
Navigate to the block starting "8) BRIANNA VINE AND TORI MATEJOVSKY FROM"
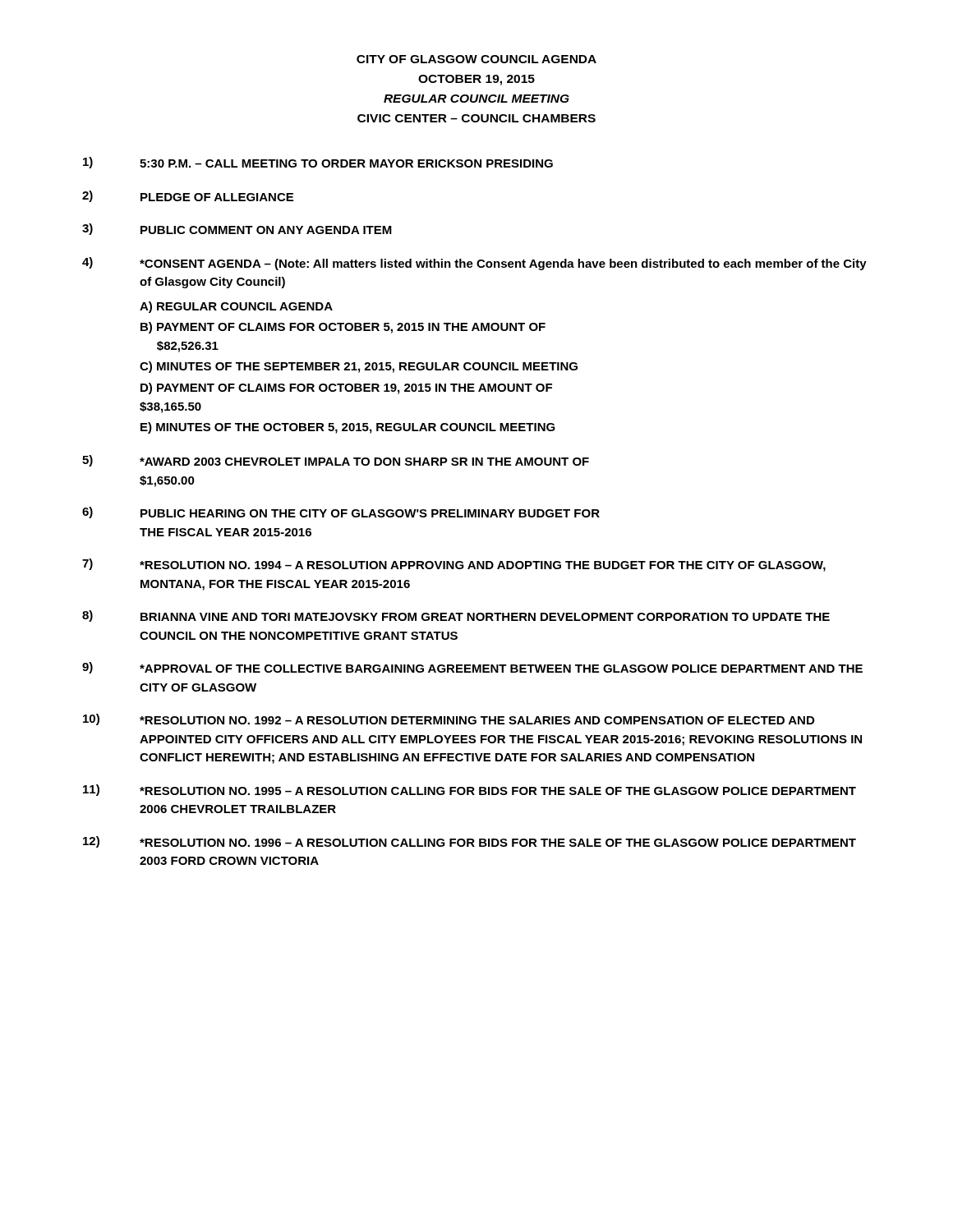tap(476, 626)
